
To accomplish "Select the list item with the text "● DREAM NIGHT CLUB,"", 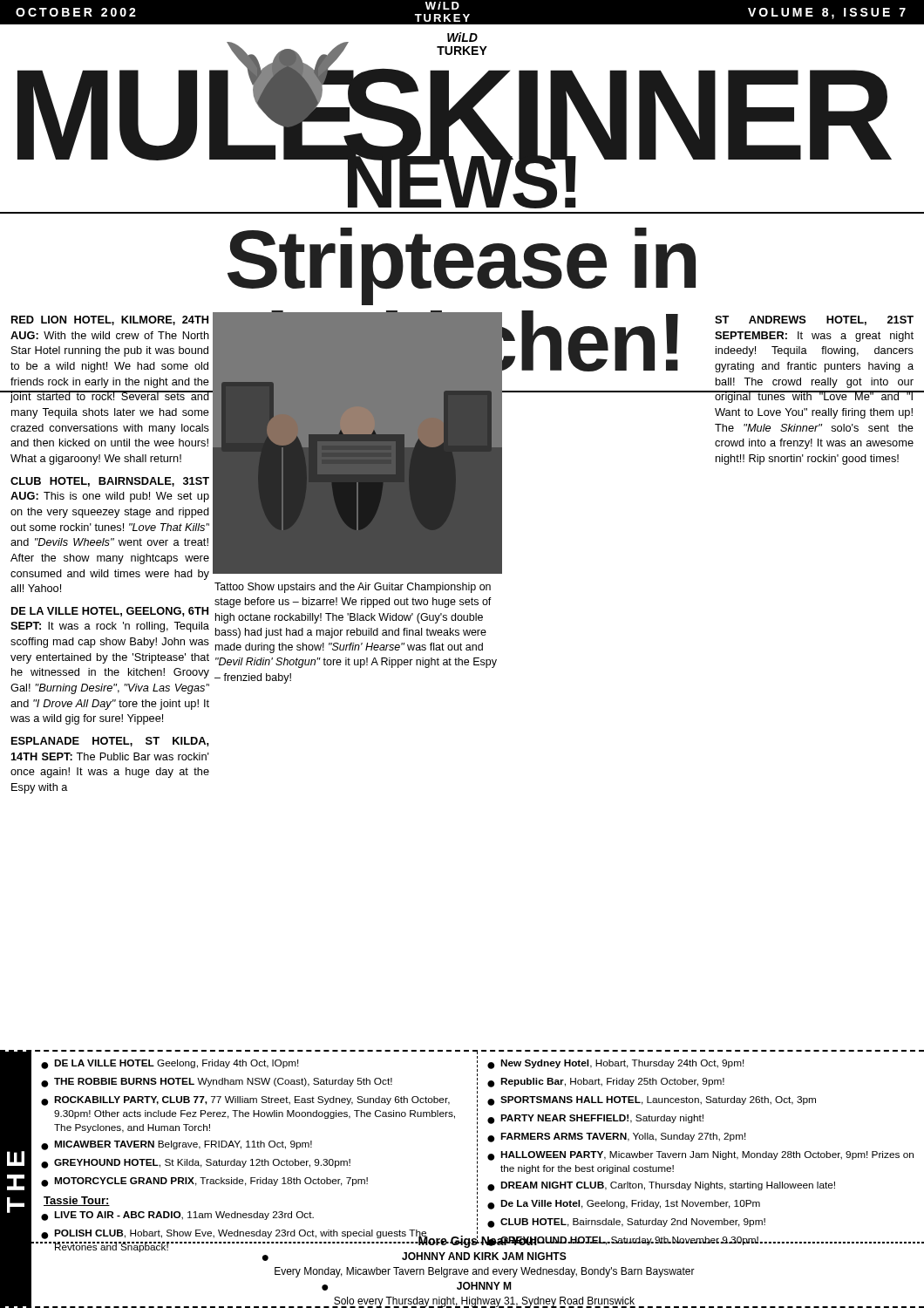I will (661, 1187).
